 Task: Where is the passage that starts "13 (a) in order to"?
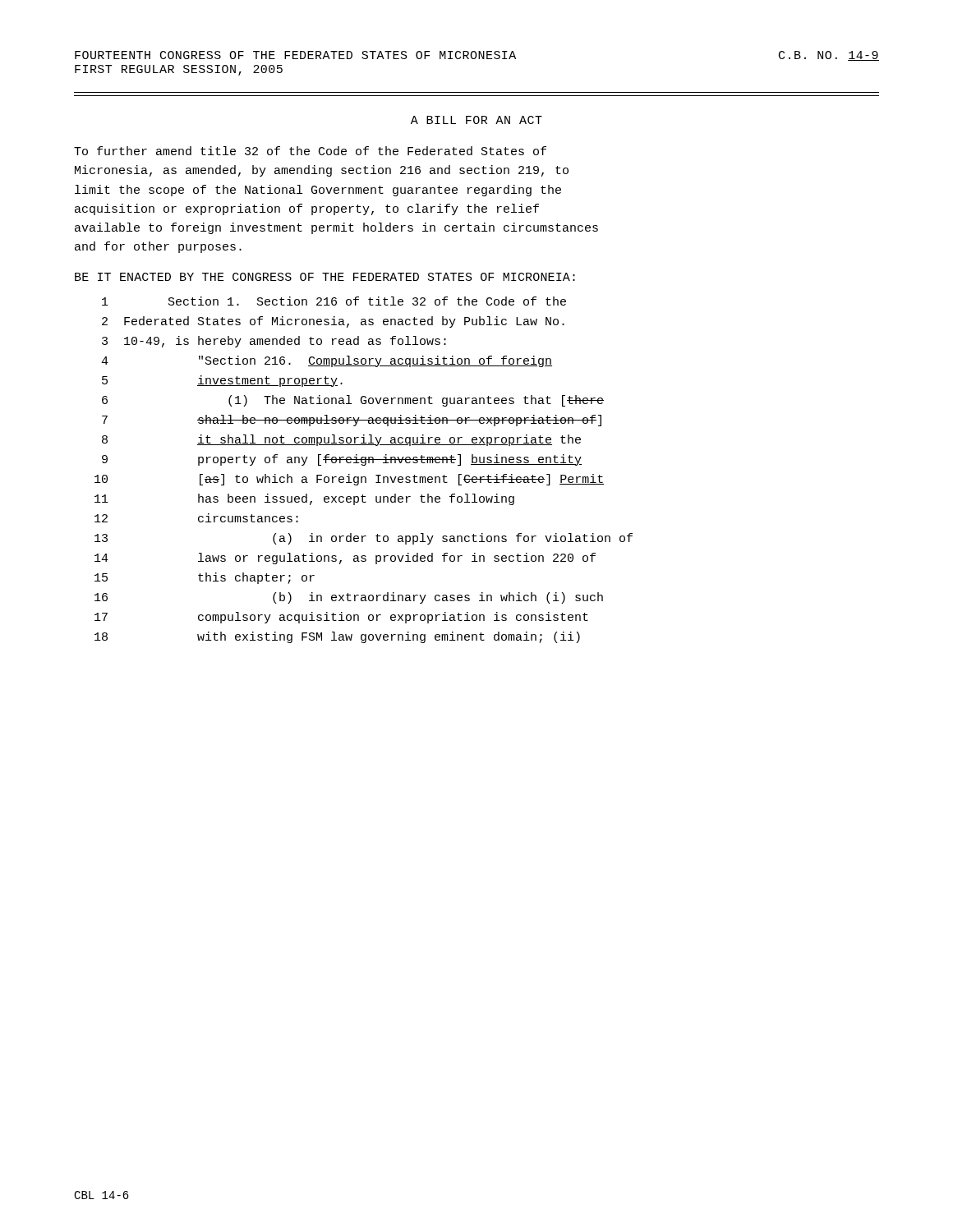[x=476, y=539]
